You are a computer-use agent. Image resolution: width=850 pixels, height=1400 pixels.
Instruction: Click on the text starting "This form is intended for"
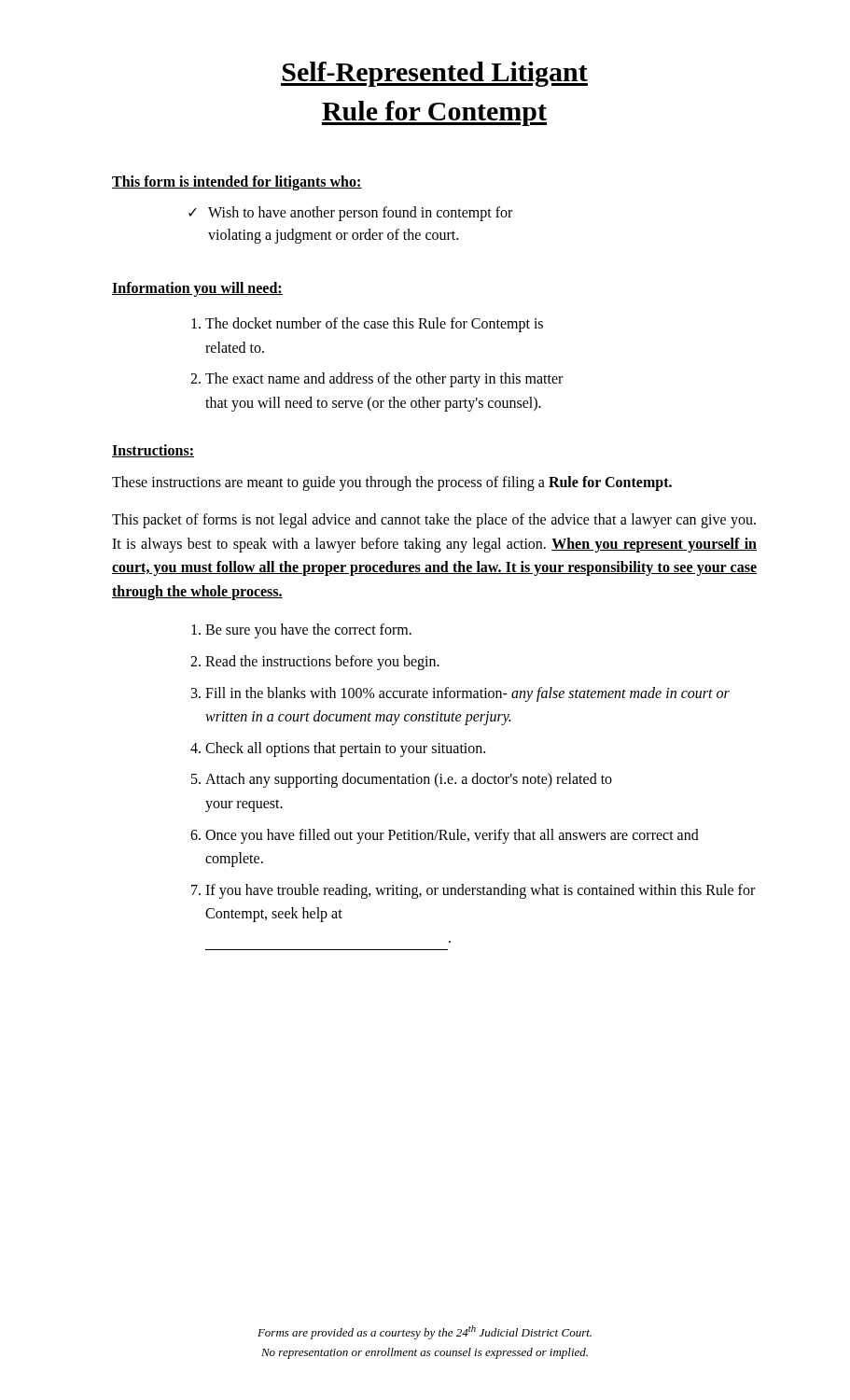click(x=237, y=182)
